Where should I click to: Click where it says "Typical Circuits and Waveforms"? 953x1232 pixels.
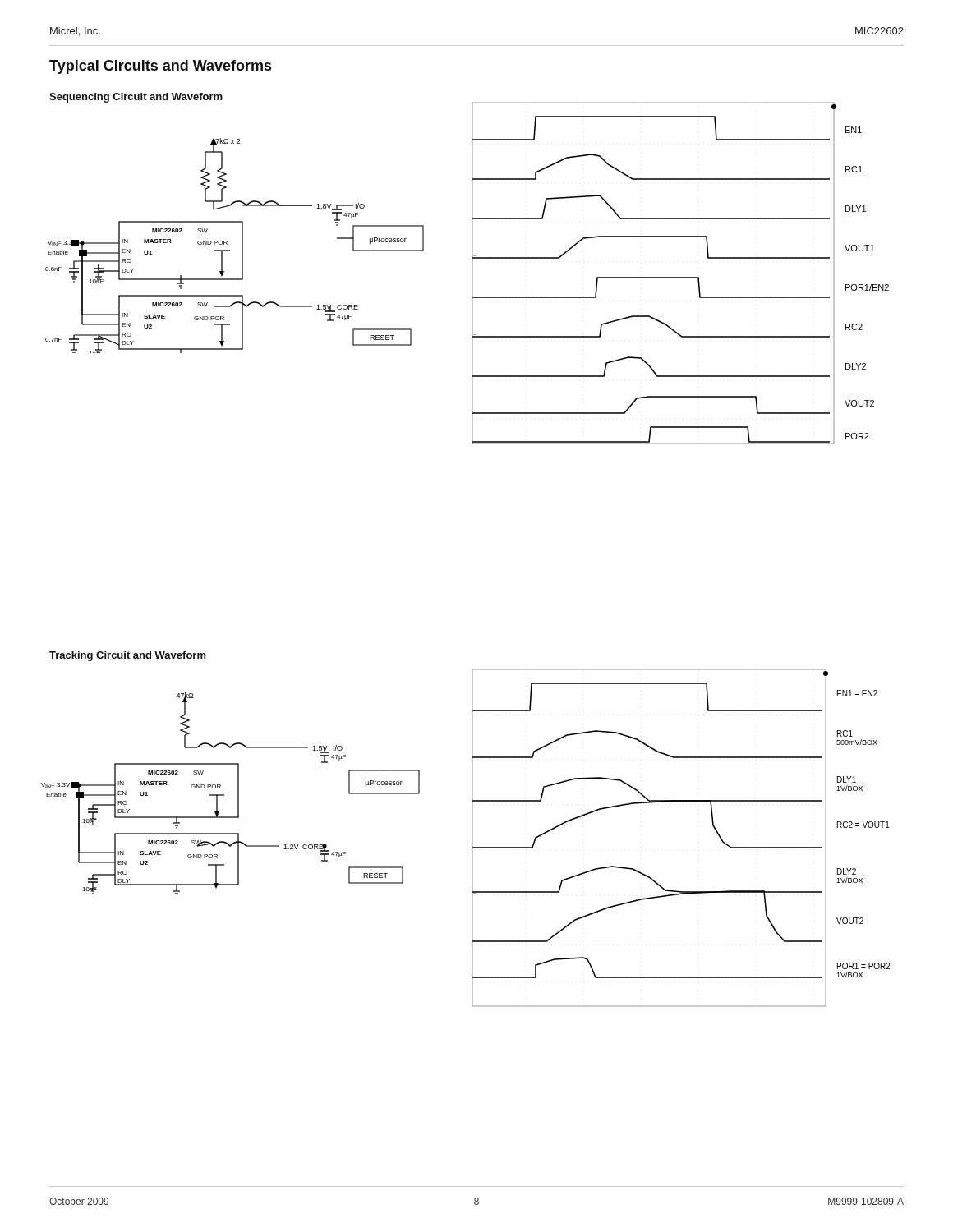pyautogui.click(x=161, y=66)
